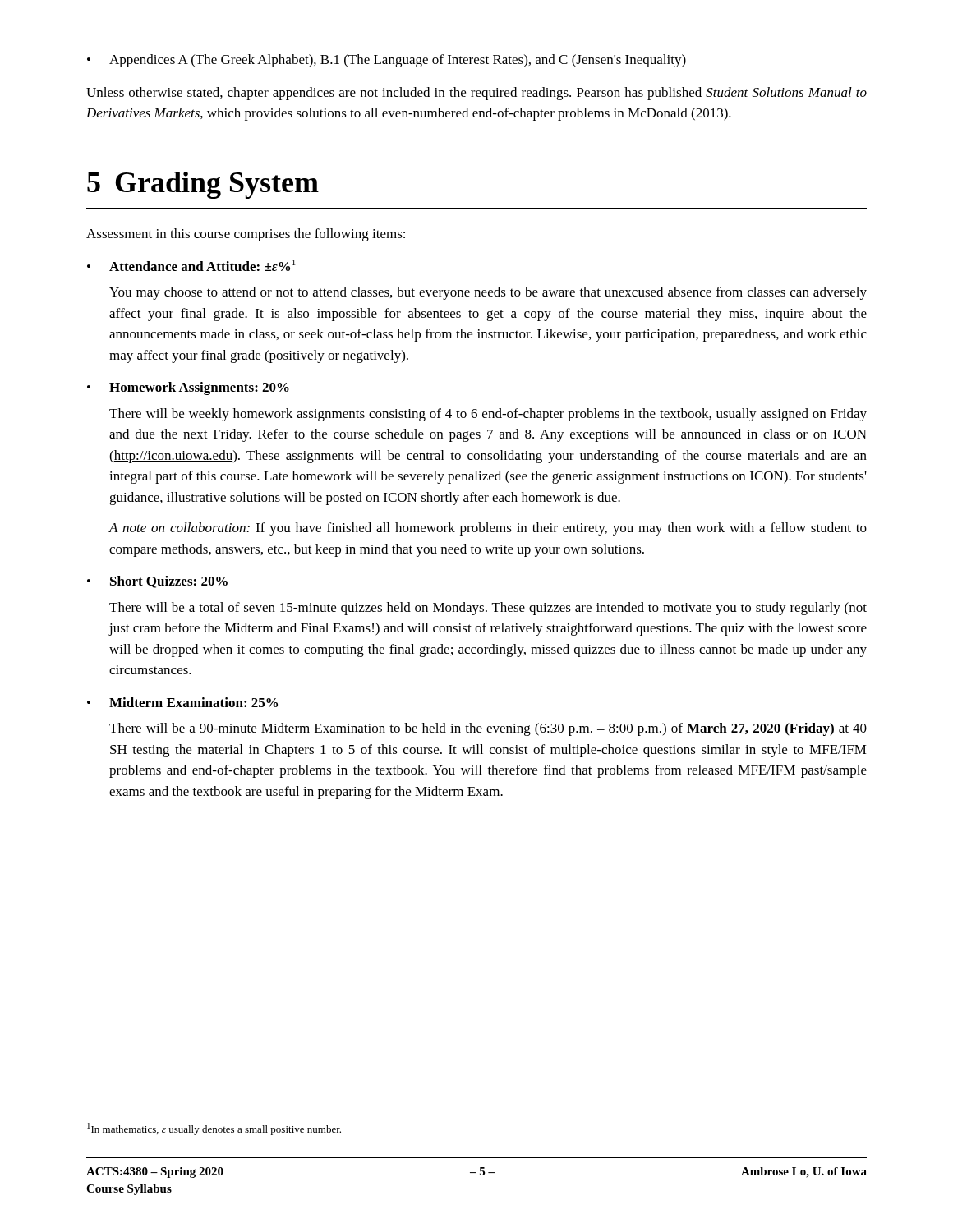Locate the list item that says "• Appendices A (The Greek Alphabet), B.1"

[476, 60]
